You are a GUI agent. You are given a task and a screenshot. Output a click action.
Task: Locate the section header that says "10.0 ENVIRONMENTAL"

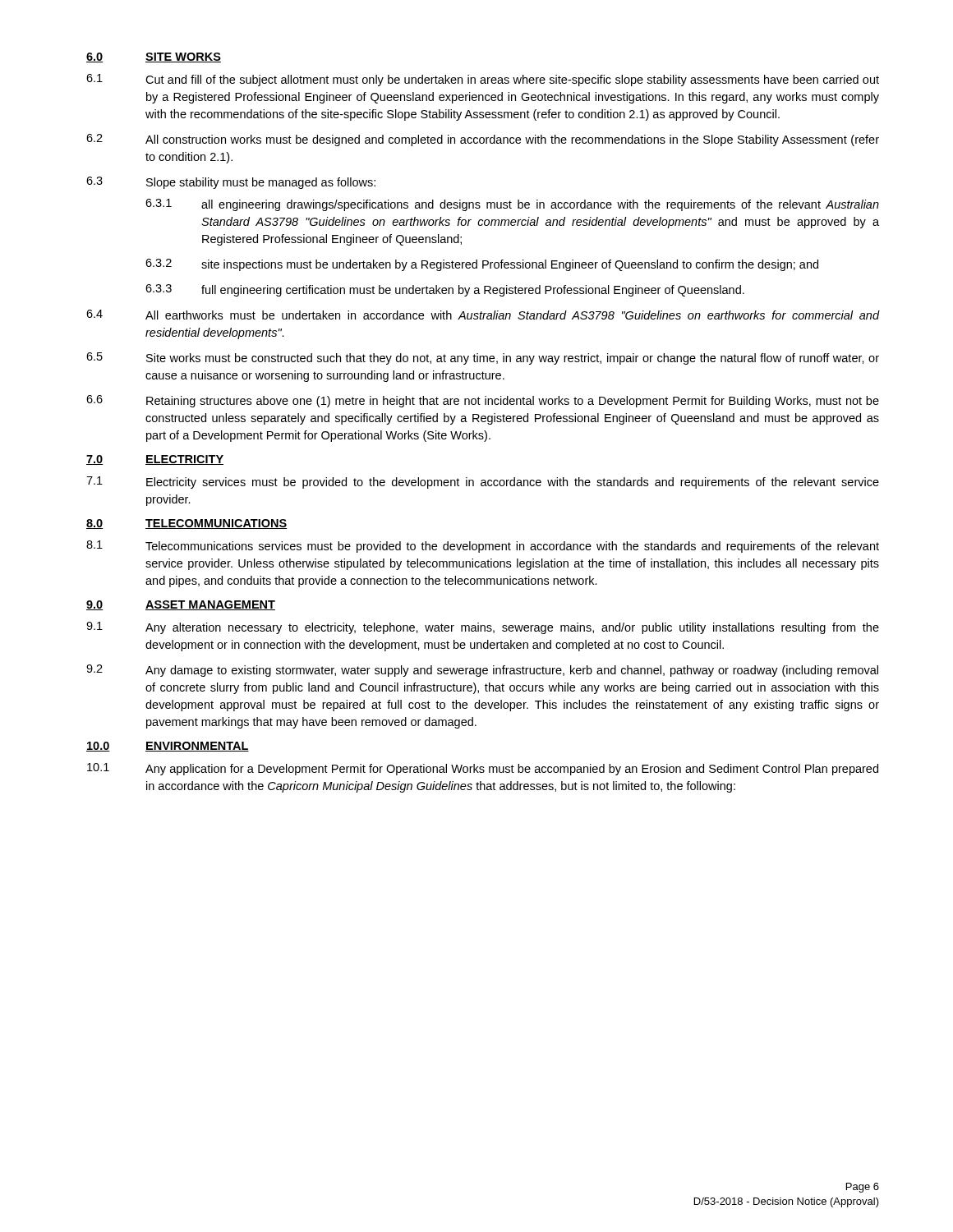[x=167, y=746]
